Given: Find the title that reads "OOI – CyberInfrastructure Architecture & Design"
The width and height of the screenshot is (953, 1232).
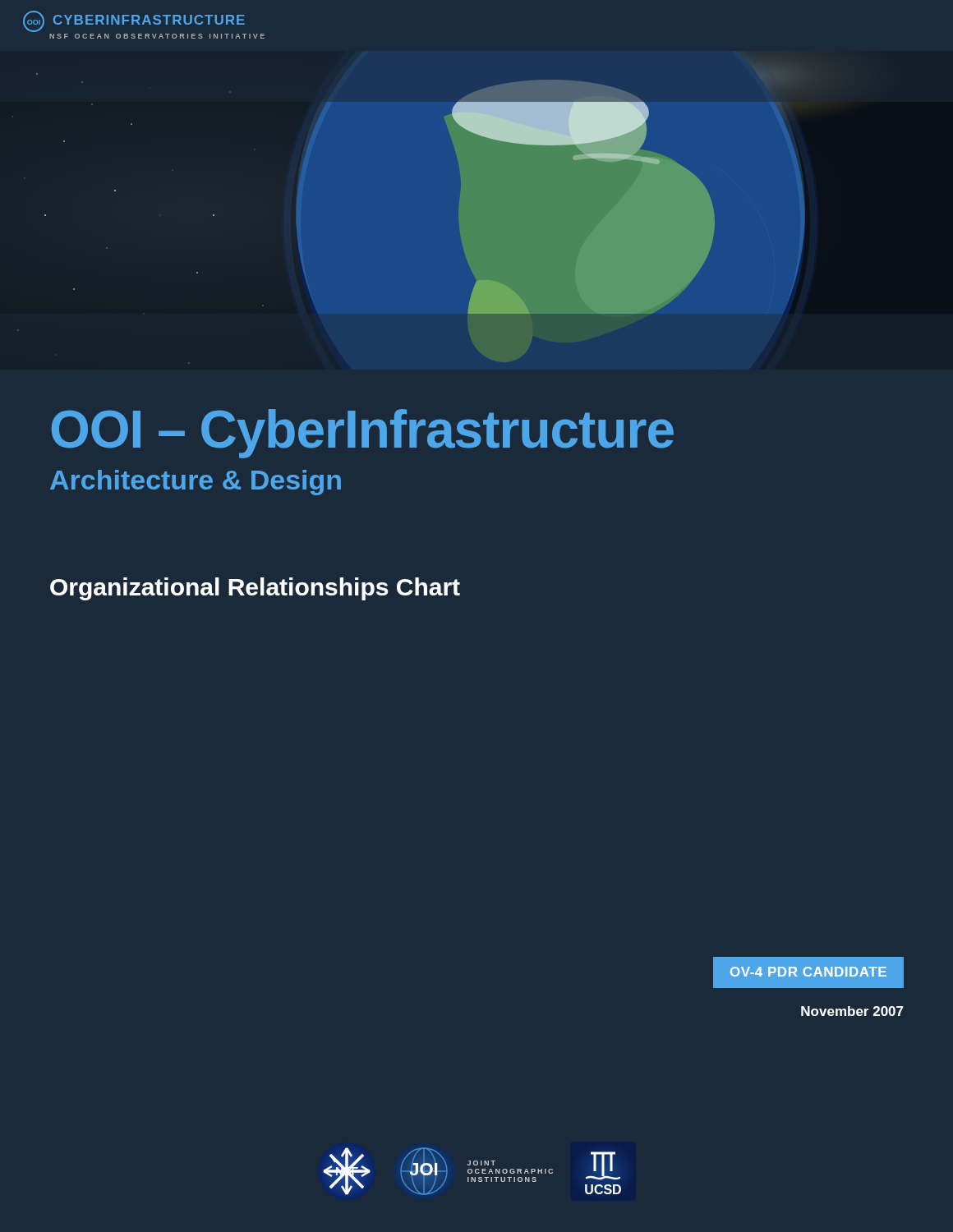Looking at the screenshot, I should [x=476, y=449].
